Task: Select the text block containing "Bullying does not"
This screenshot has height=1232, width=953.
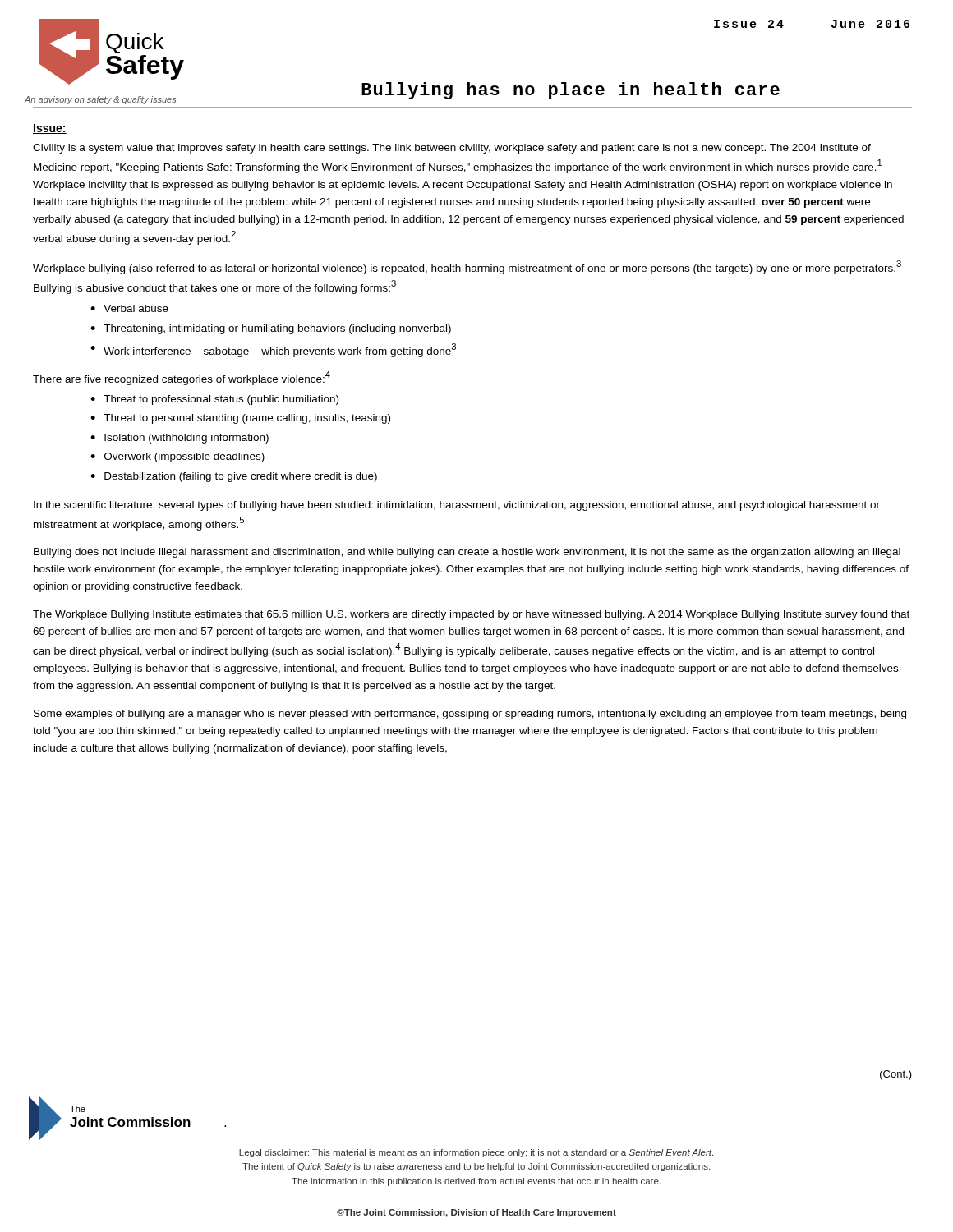Action: [471, 569]
